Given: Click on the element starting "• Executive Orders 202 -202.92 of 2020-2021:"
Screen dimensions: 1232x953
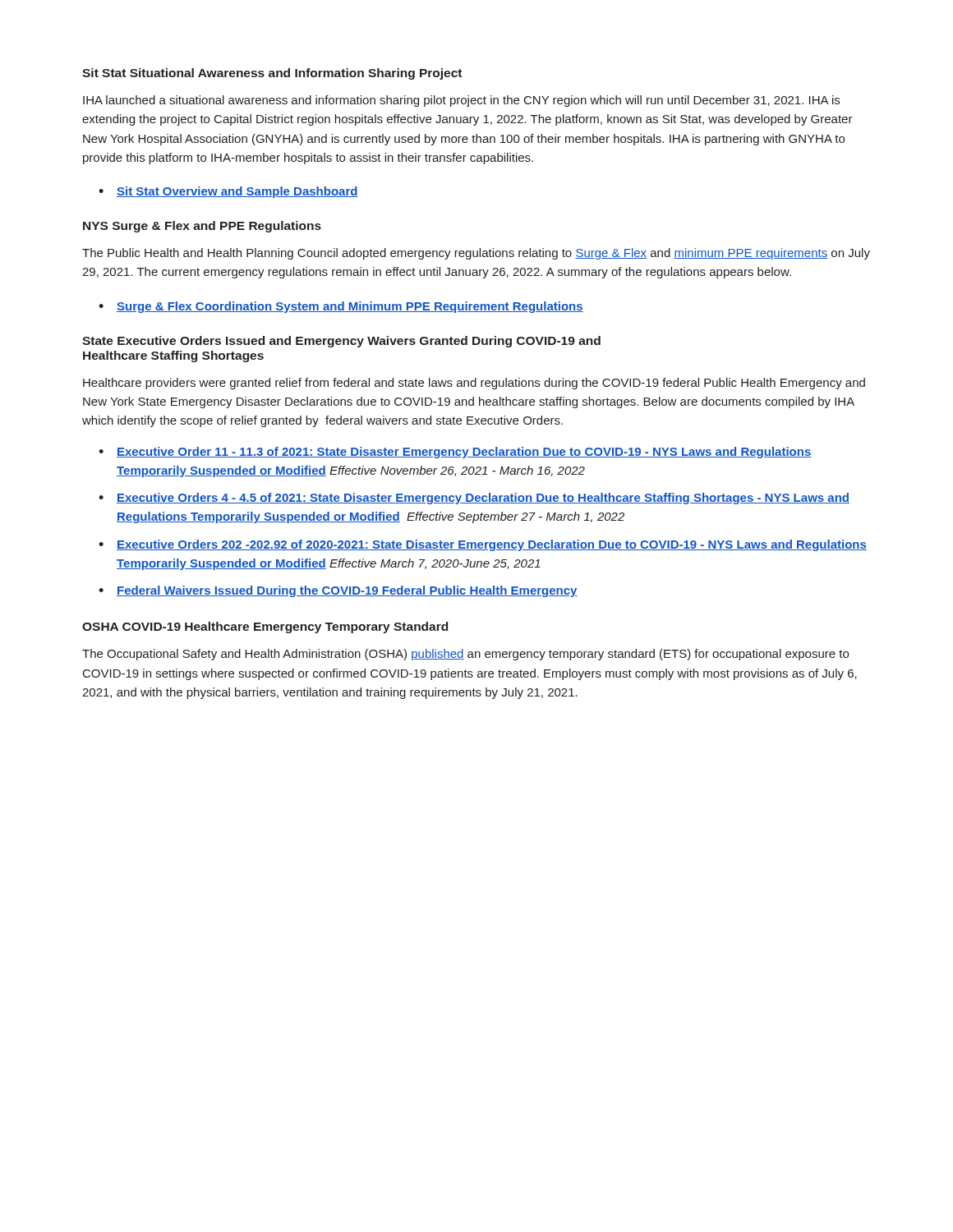Looking at the screenshot, I should point(485,554).
